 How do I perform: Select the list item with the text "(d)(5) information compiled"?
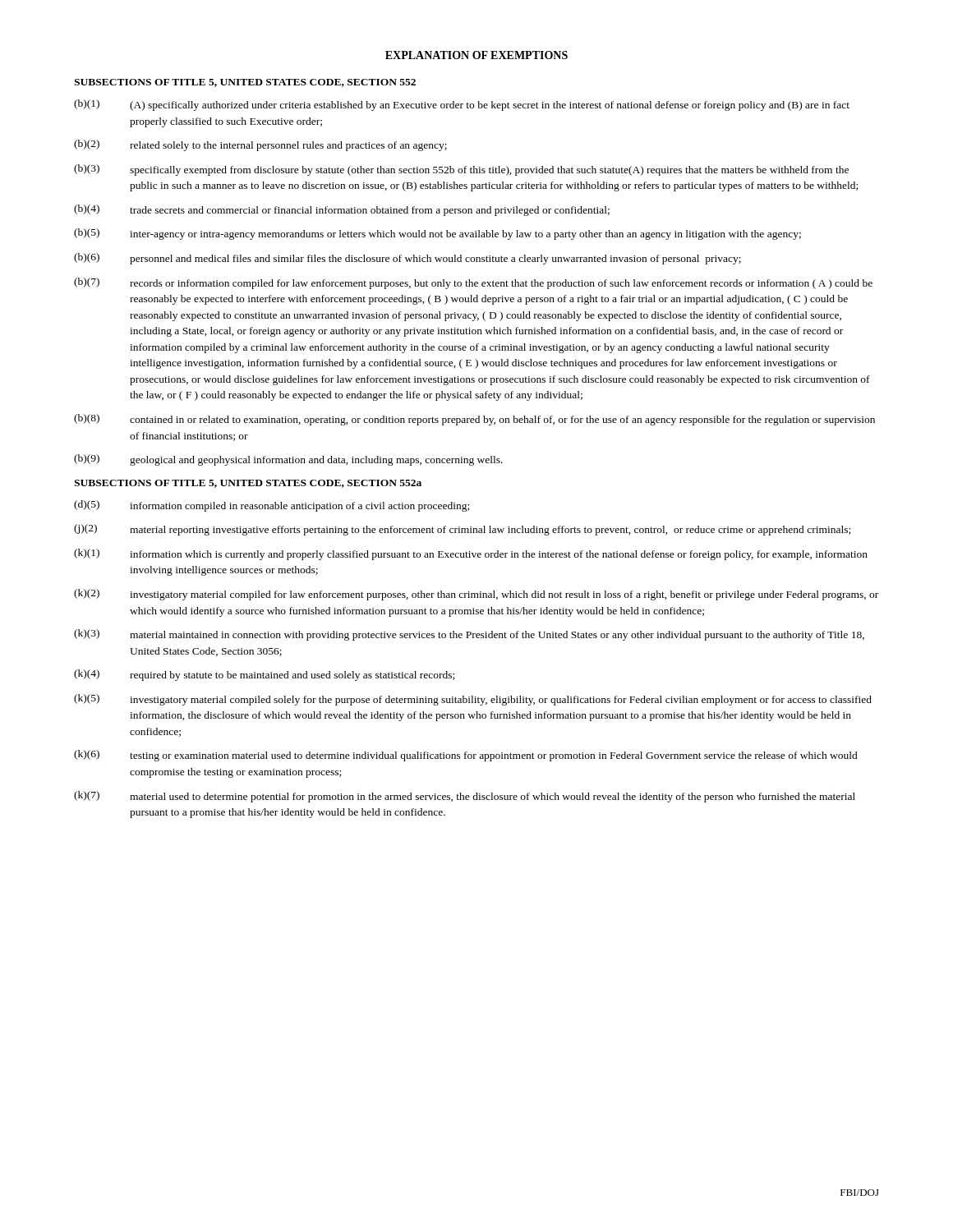(x=476, y=505)
